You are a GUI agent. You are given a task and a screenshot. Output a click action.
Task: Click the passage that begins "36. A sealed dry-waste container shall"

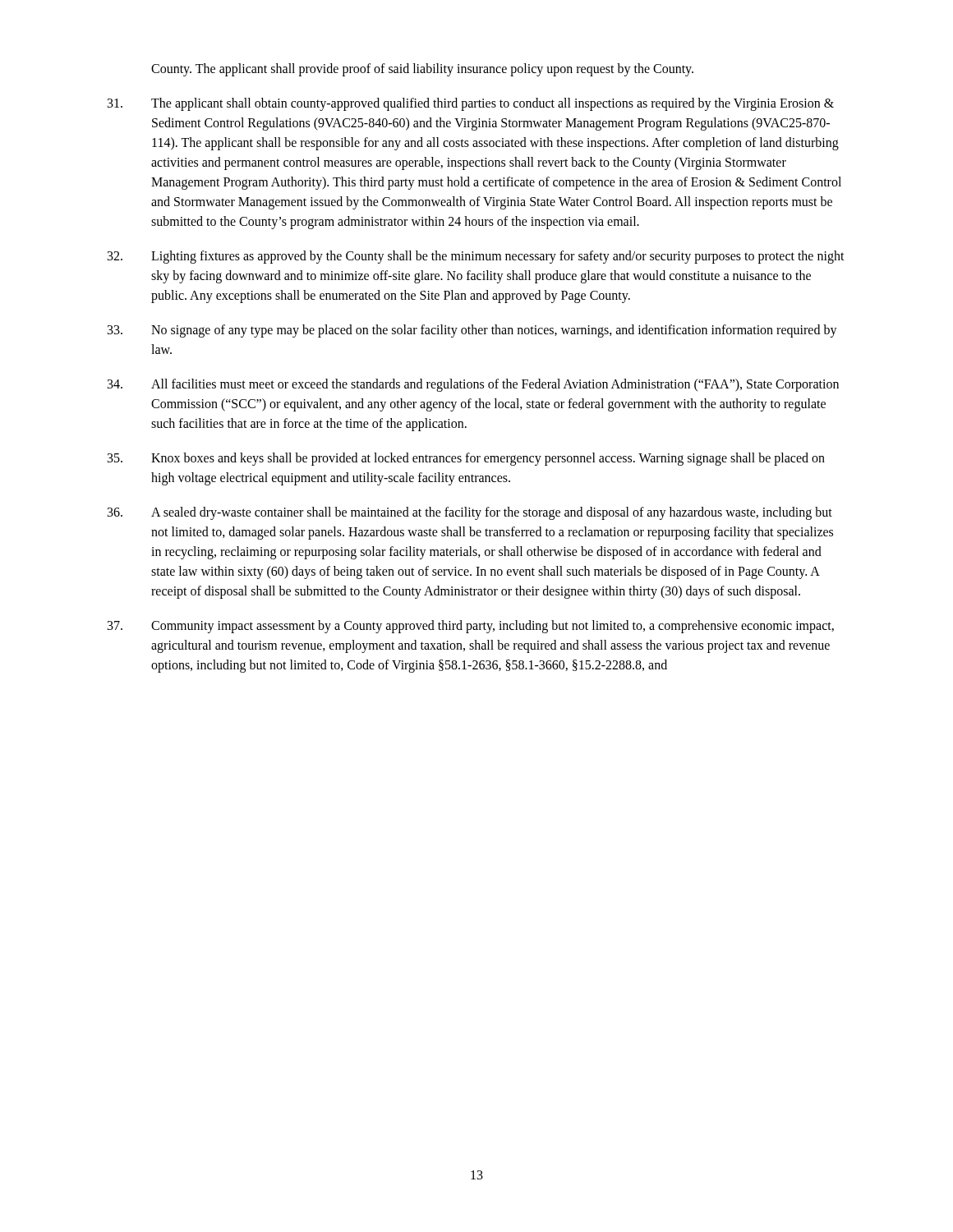[x=476, y=552]
